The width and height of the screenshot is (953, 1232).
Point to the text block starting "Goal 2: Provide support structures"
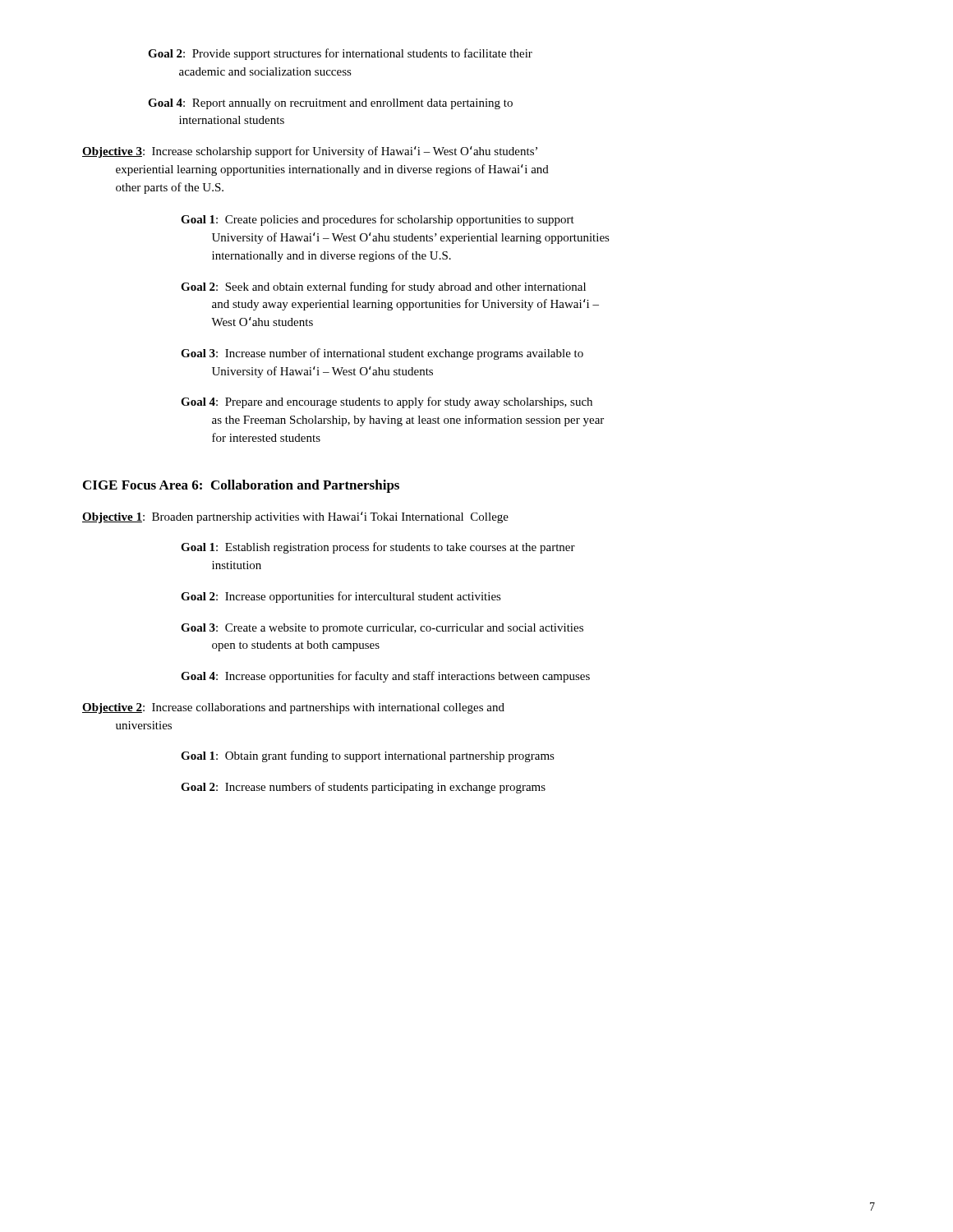click(x=340, y=64)
